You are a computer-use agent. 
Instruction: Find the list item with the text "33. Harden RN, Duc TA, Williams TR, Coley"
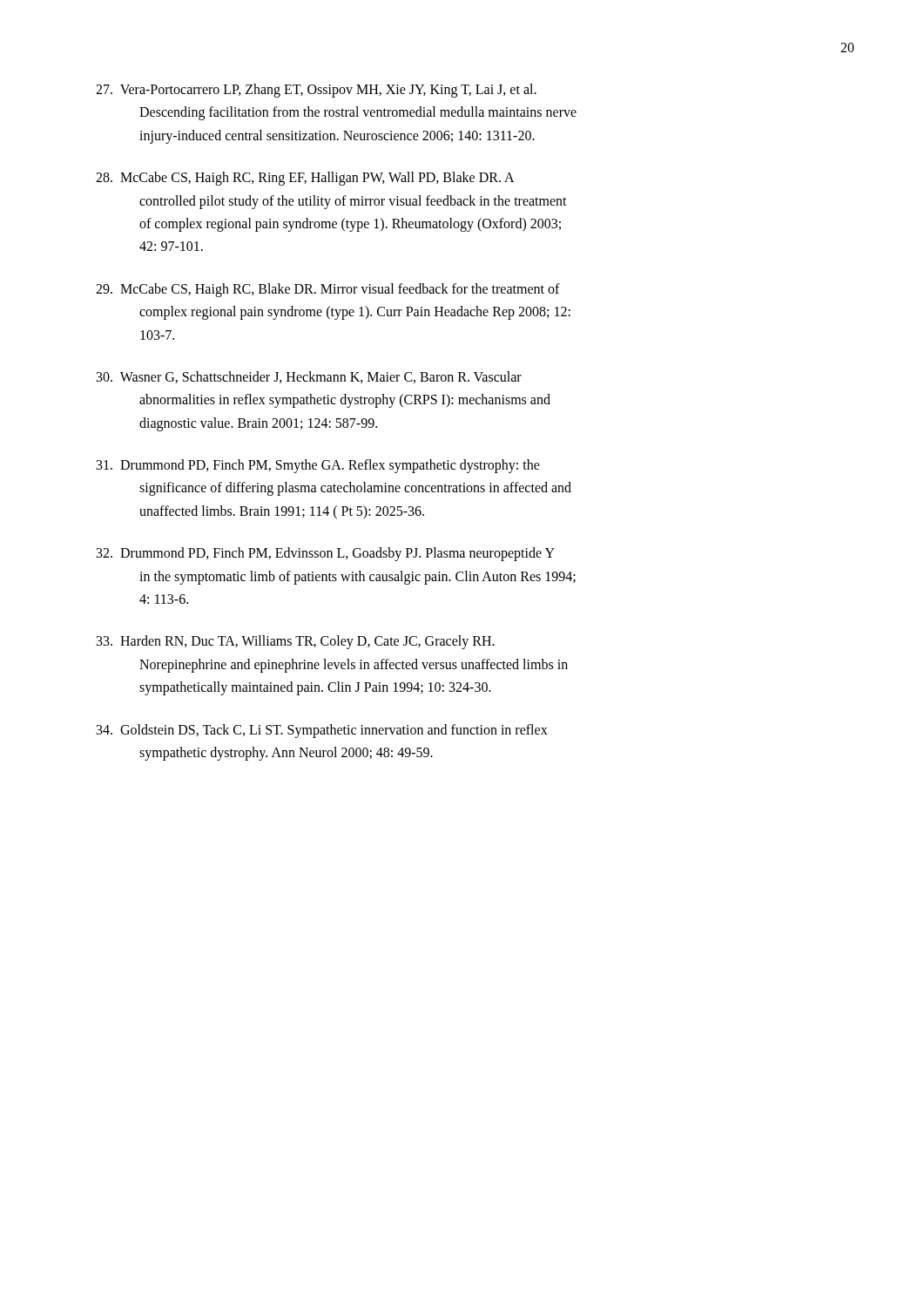point(466,665)
